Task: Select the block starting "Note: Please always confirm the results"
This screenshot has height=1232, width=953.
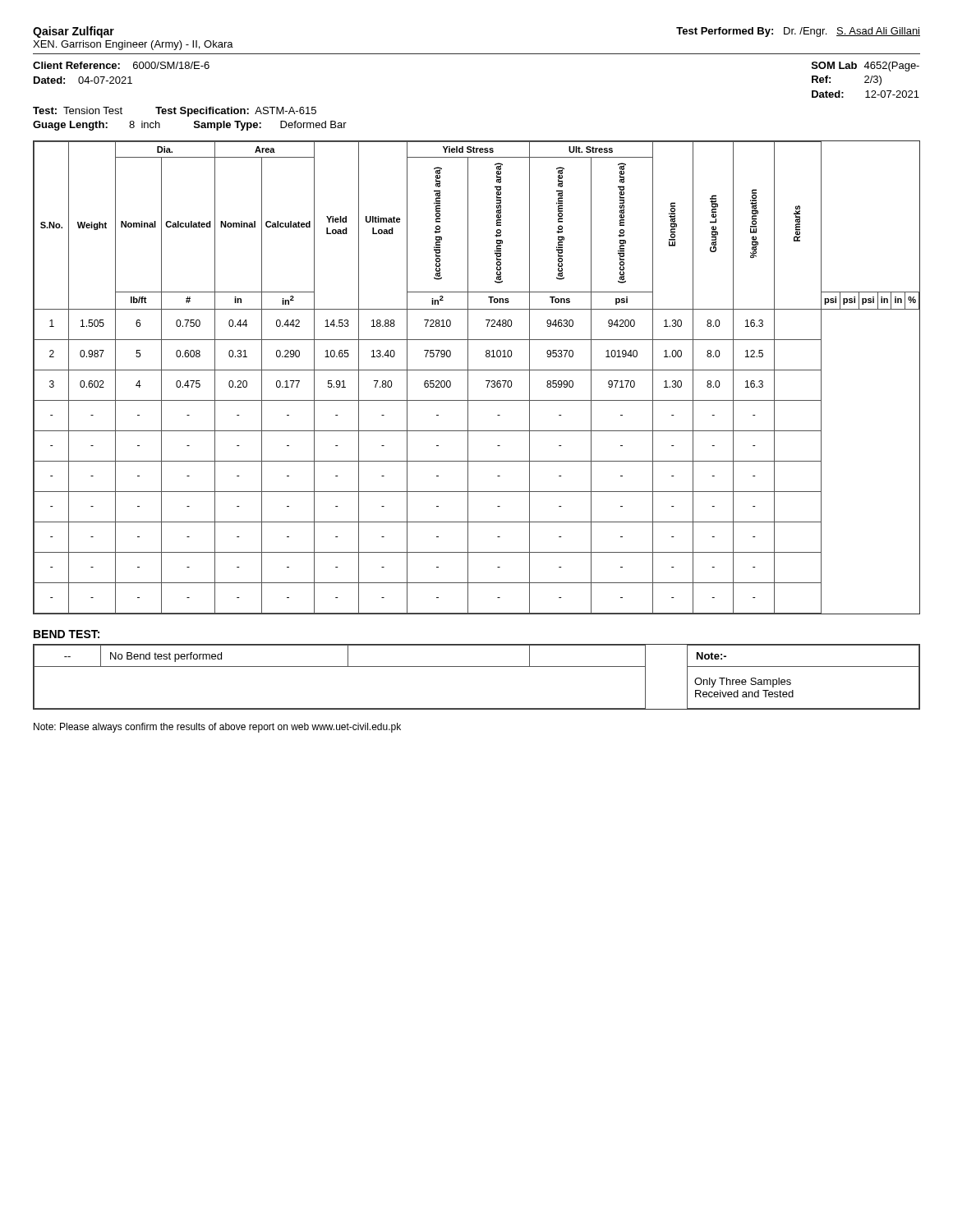Action: [x=217, y=727]
